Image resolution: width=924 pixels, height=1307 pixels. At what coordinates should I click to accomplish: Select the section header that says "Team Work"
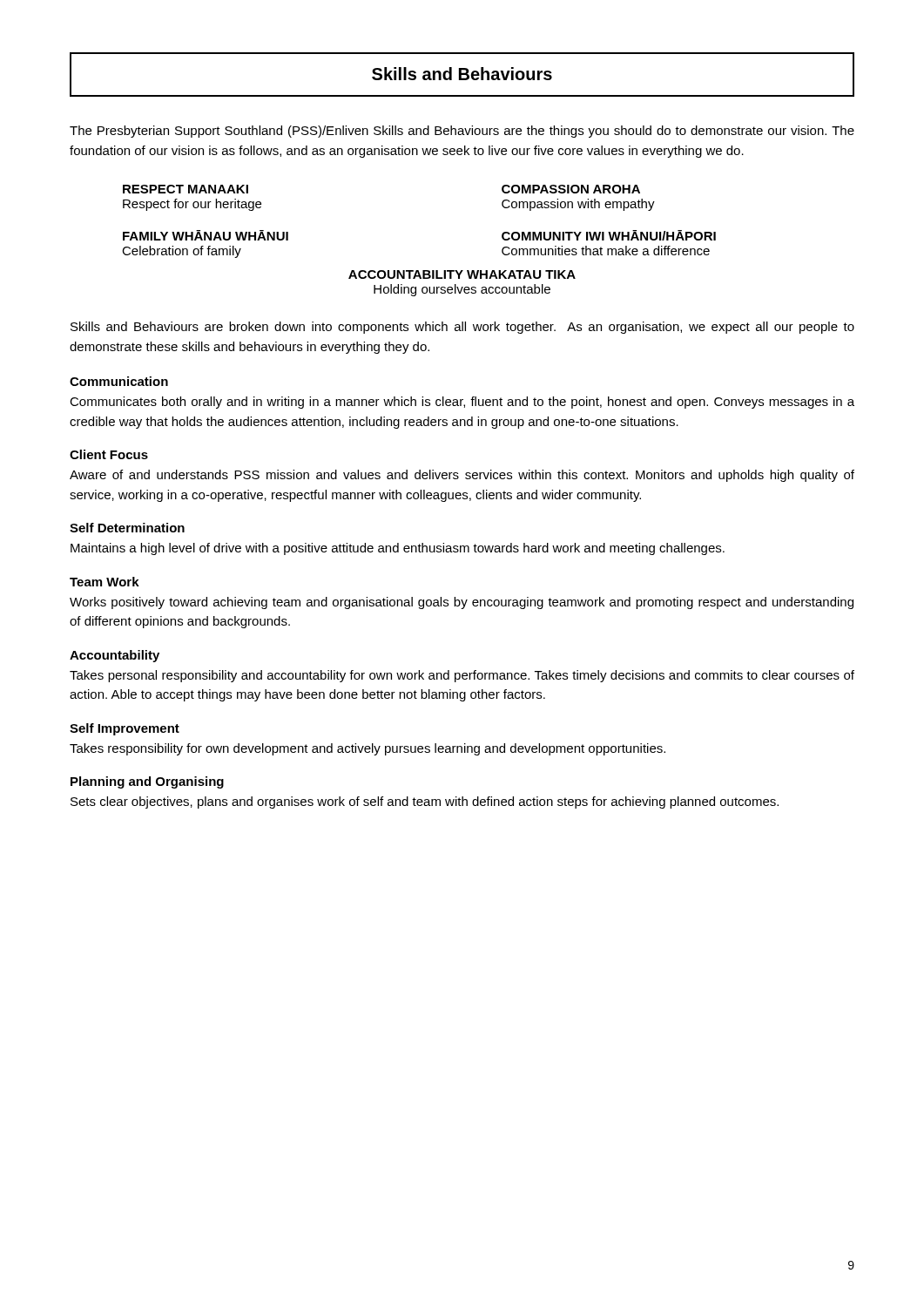click(x=104, y=581)
